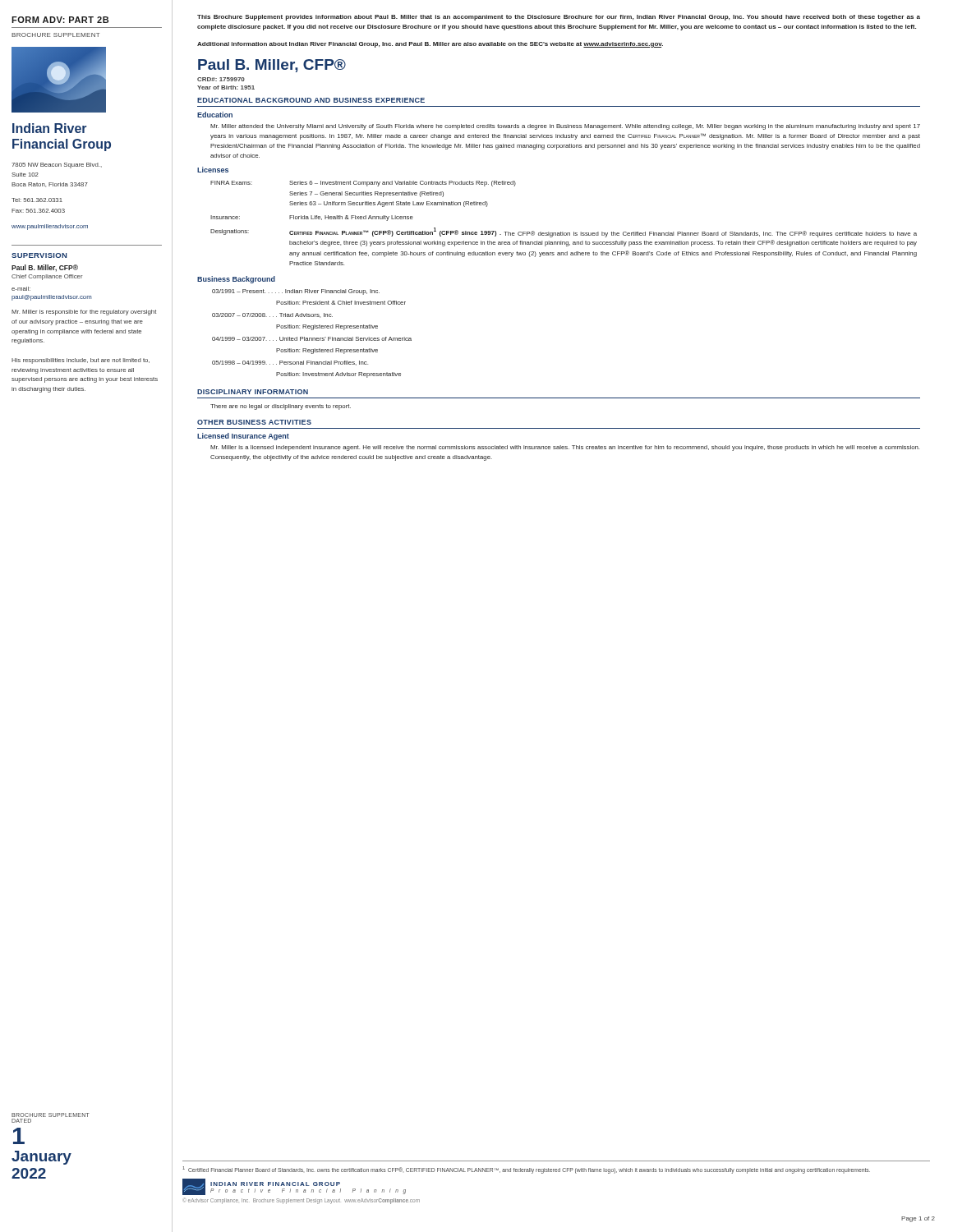
Task: Click on the table containing "05/1998 – 04/1999 .... Personal"
Action: click(x=559, y=334)
